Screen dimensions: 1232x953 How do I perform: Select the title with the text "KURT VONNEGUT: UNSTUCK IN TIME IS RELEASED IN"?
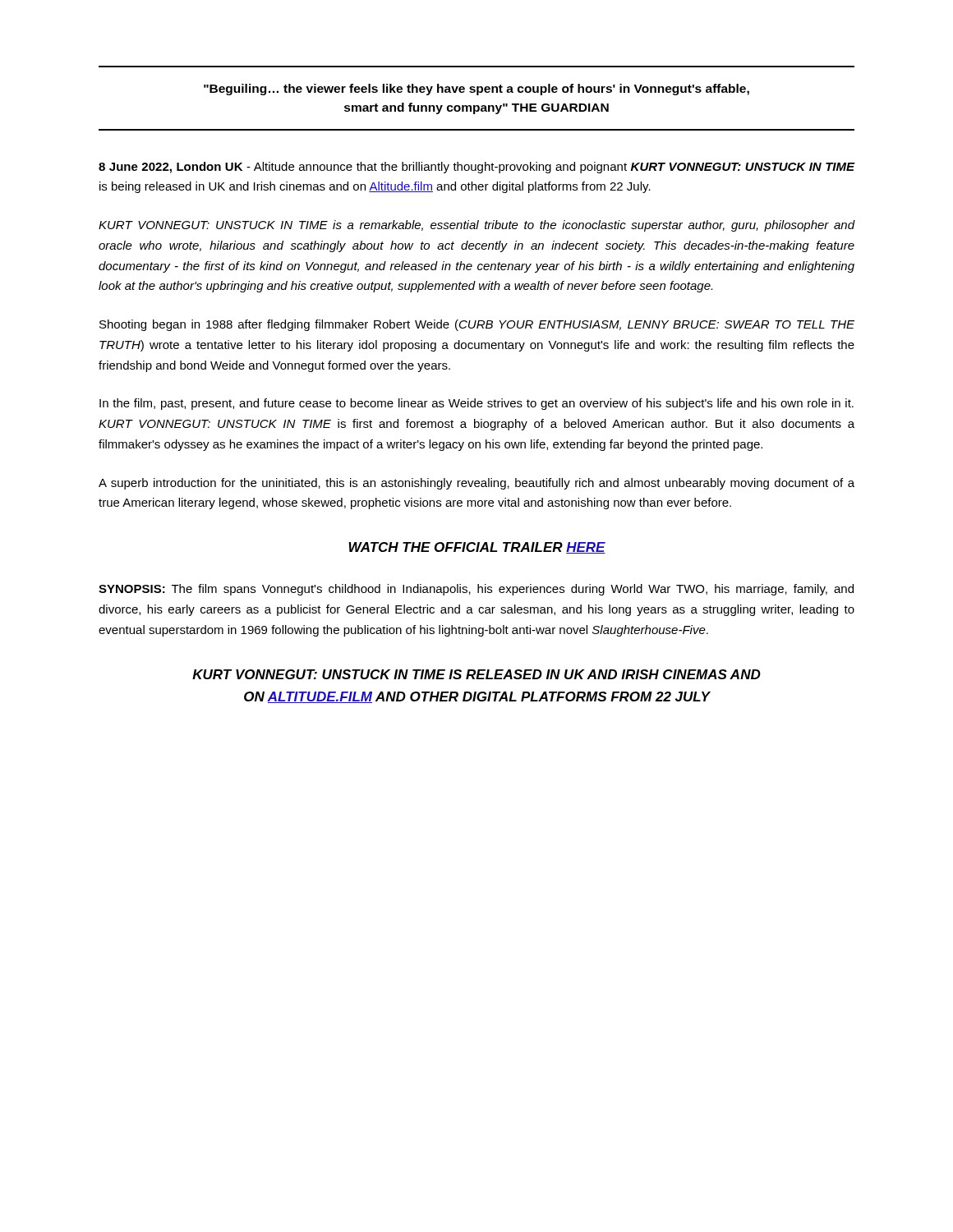click(476, 686)
